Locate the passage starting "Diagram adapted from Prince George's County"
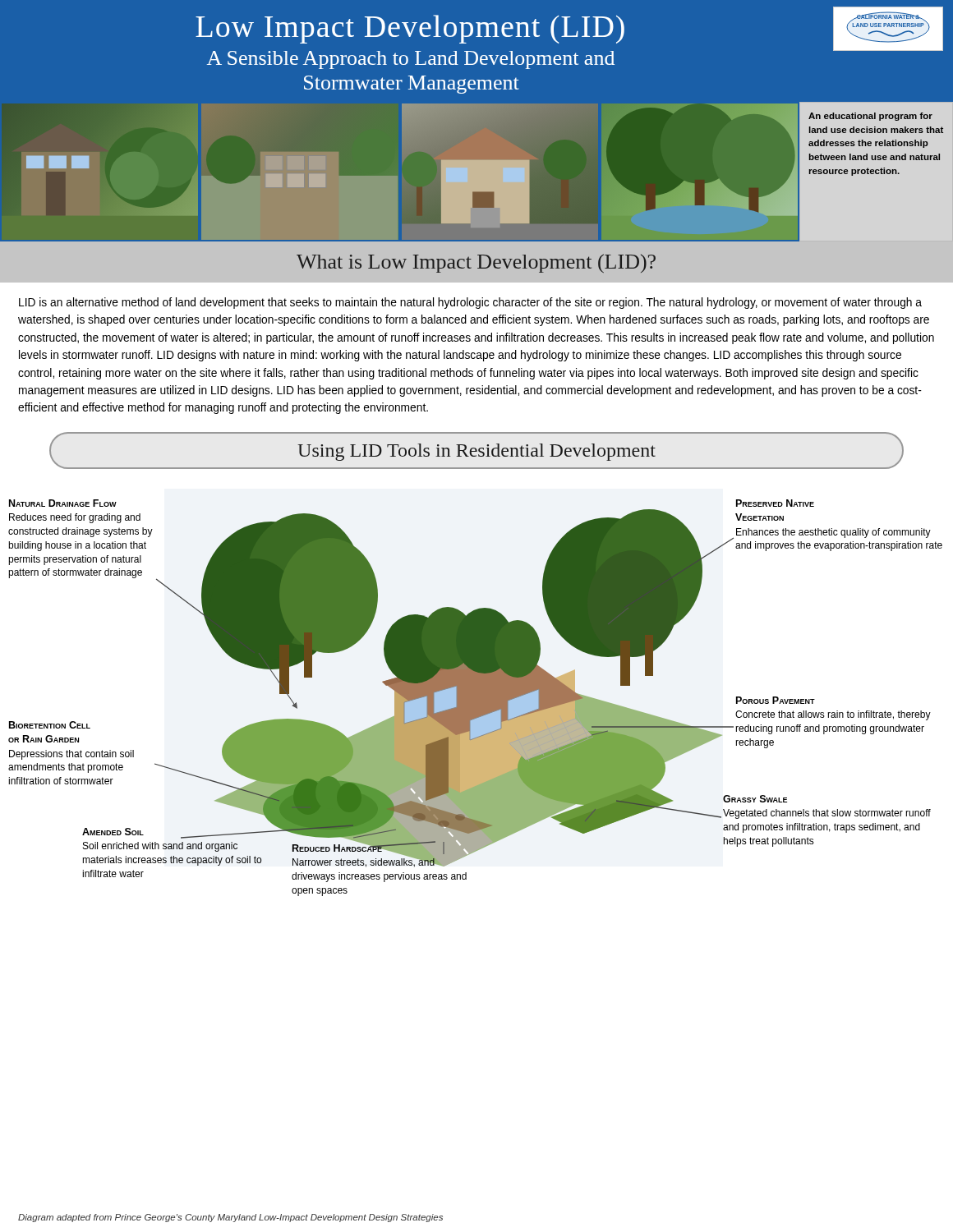The height and width of the screenshot is (1232, 953). coord(231,1217)
